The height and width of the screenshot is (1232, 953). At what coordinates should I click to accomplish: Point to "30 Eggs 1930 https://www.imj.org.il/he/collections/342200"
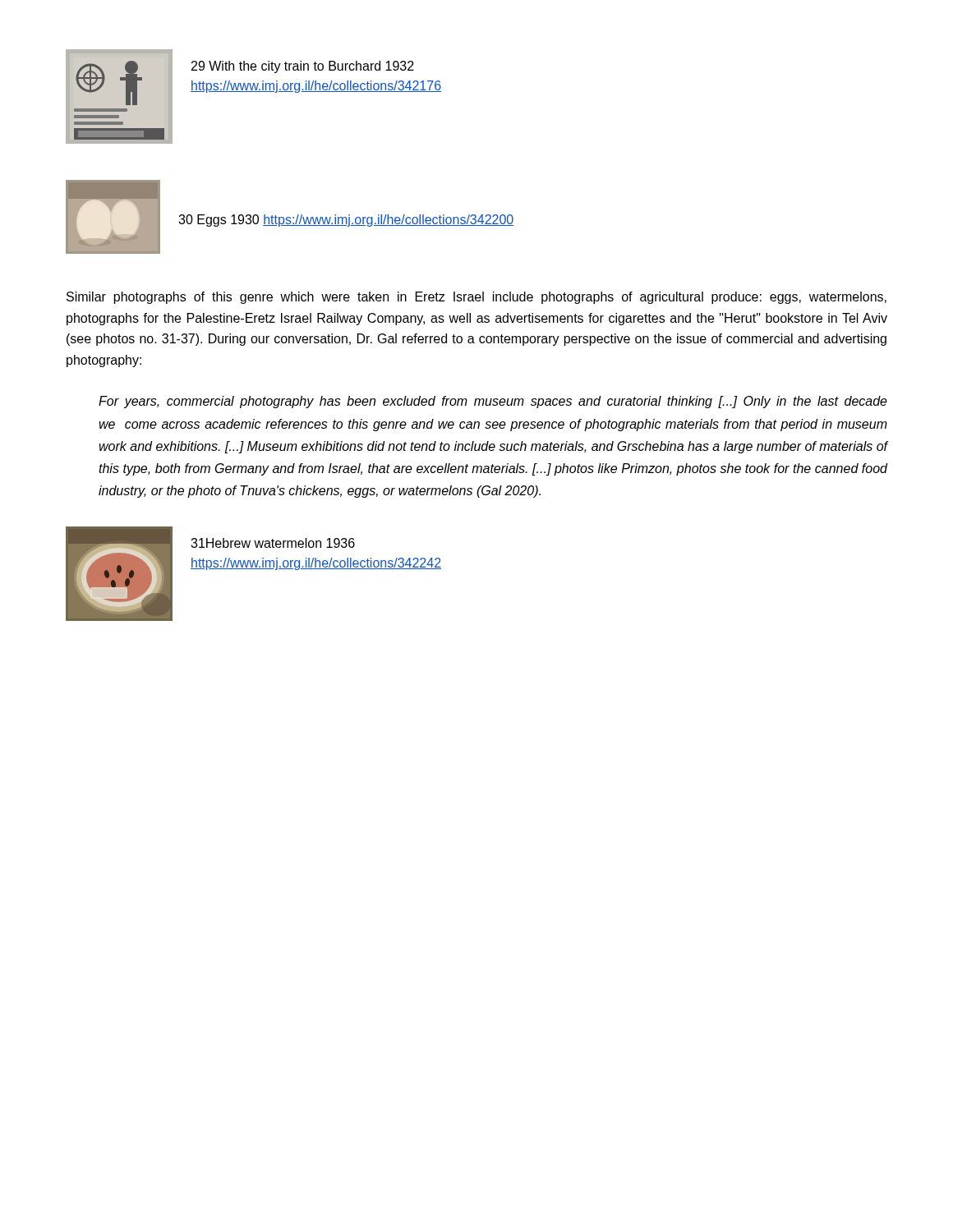click(x=346, y=220)
